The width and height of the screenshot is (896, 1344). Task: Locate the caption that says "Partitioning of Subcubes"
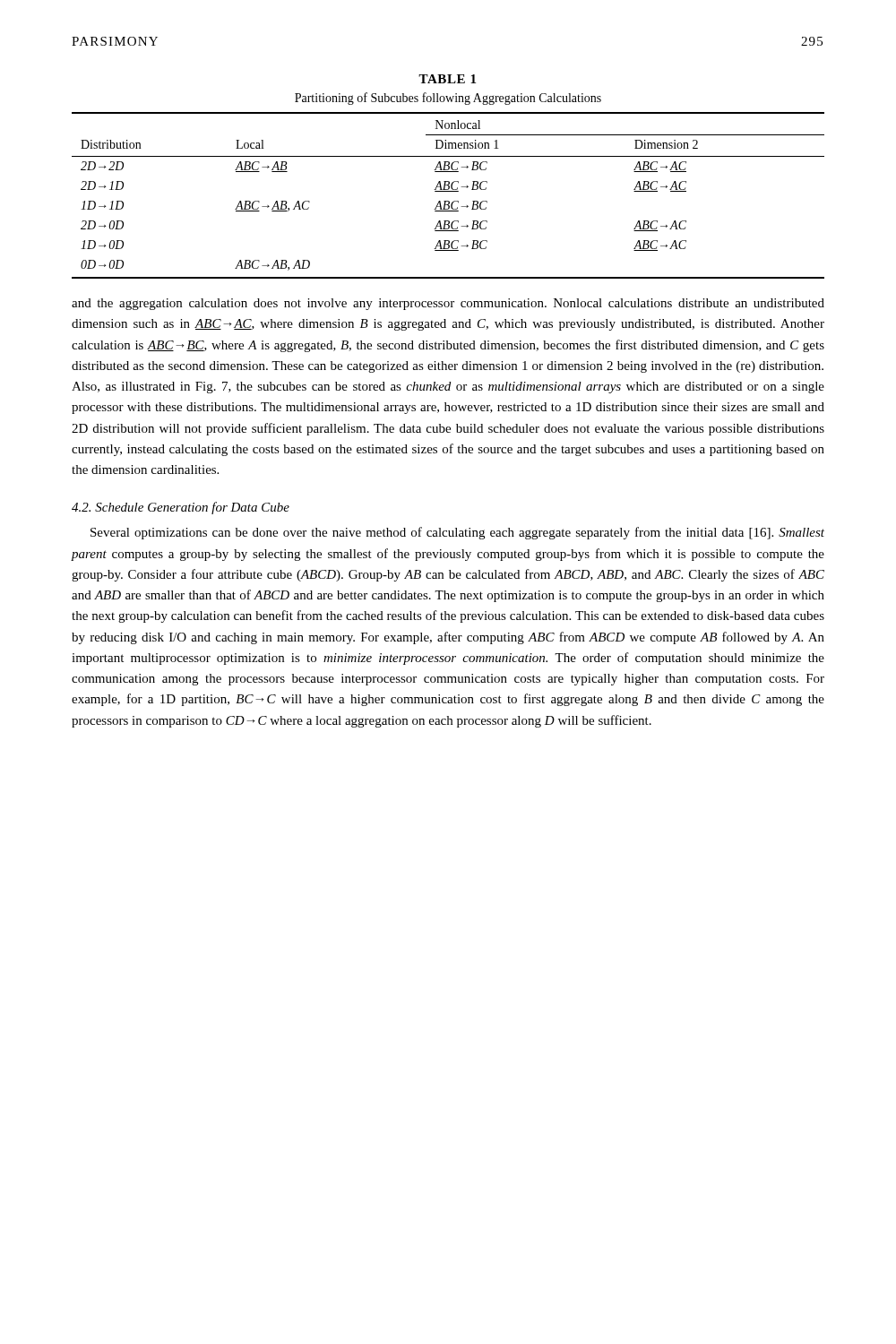(x=448, y=98)
